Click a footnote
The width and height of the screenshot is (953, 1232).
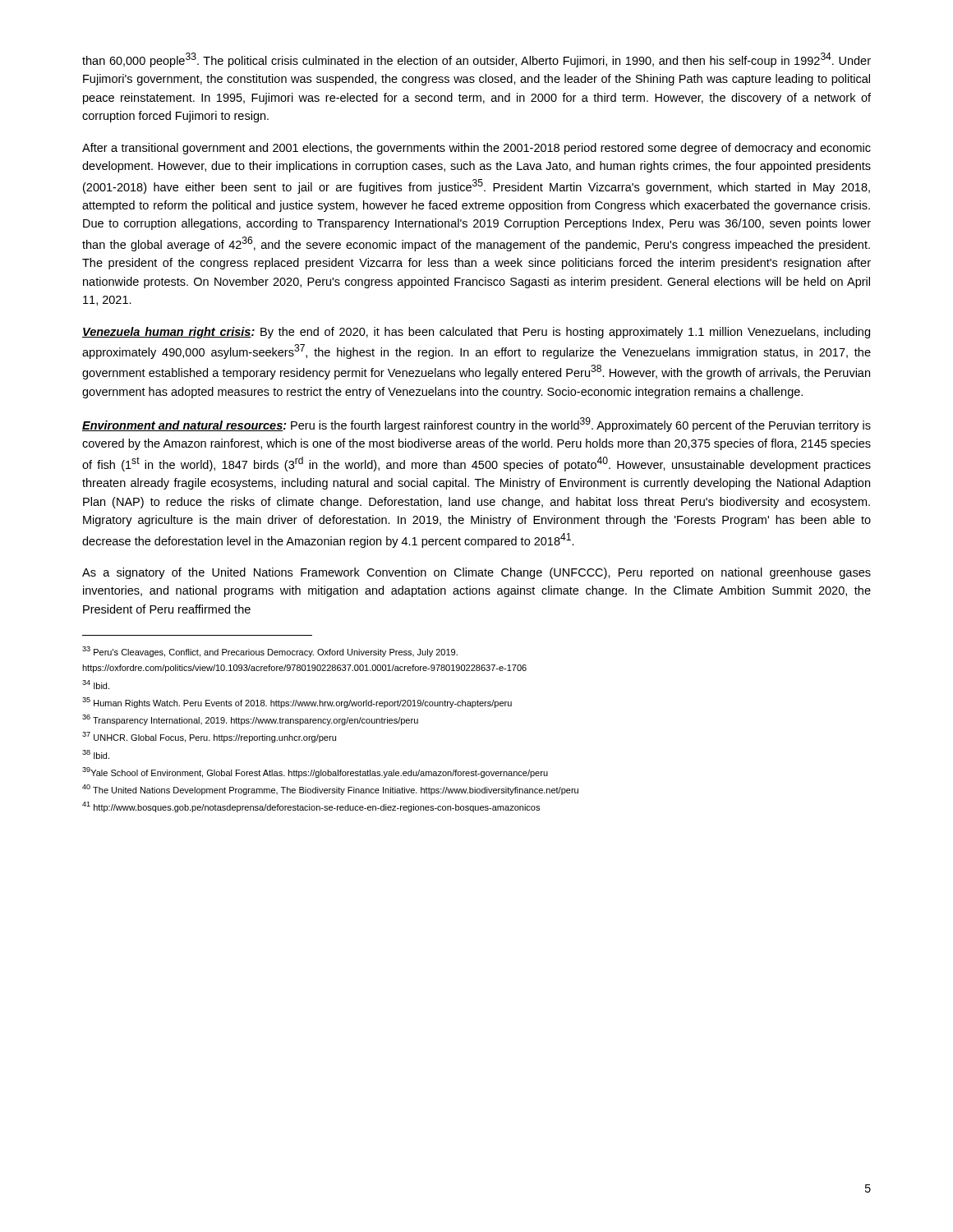click(476, 729)
